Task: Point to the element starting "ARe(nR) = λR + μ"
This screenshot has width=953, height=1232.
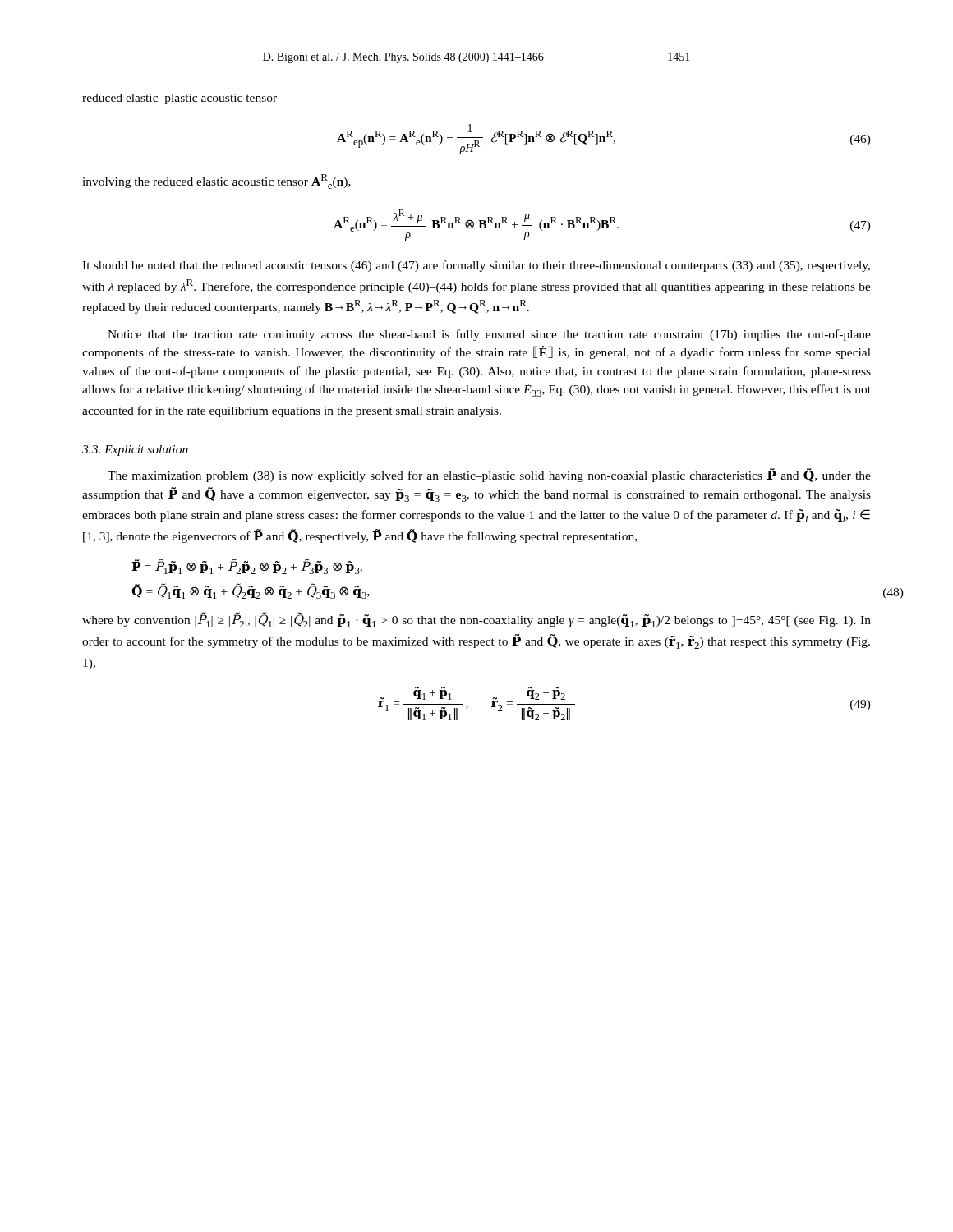Action: [602, 225]
